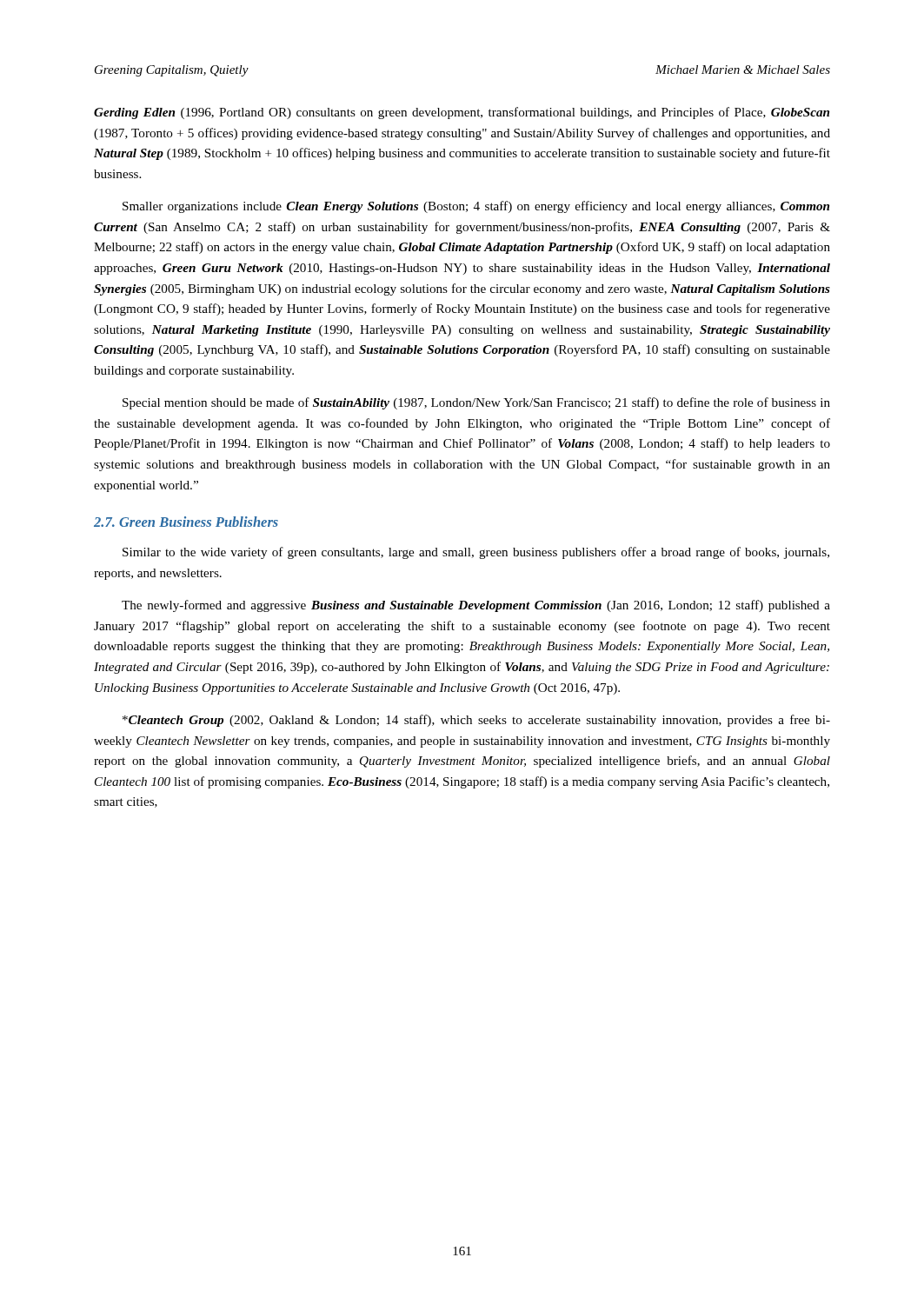
Task: Navigate to the text starting "Cleantech Group (2002, Oakland &"
Action: point(462,760)
